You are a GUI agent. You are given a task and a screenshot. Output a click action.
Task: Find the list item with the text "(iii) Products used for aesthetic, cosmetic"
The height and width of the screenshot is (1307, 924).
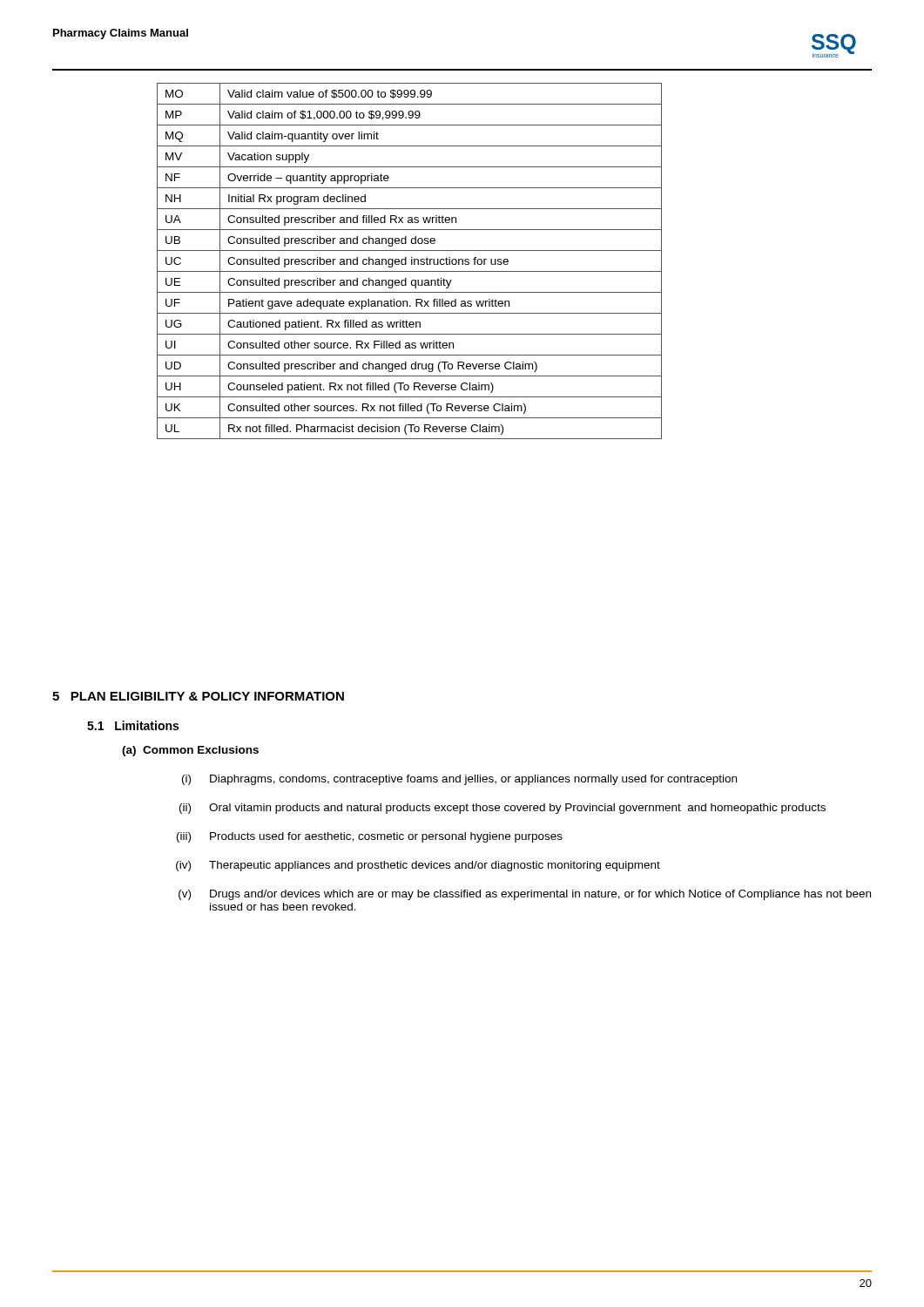point(497,836)
